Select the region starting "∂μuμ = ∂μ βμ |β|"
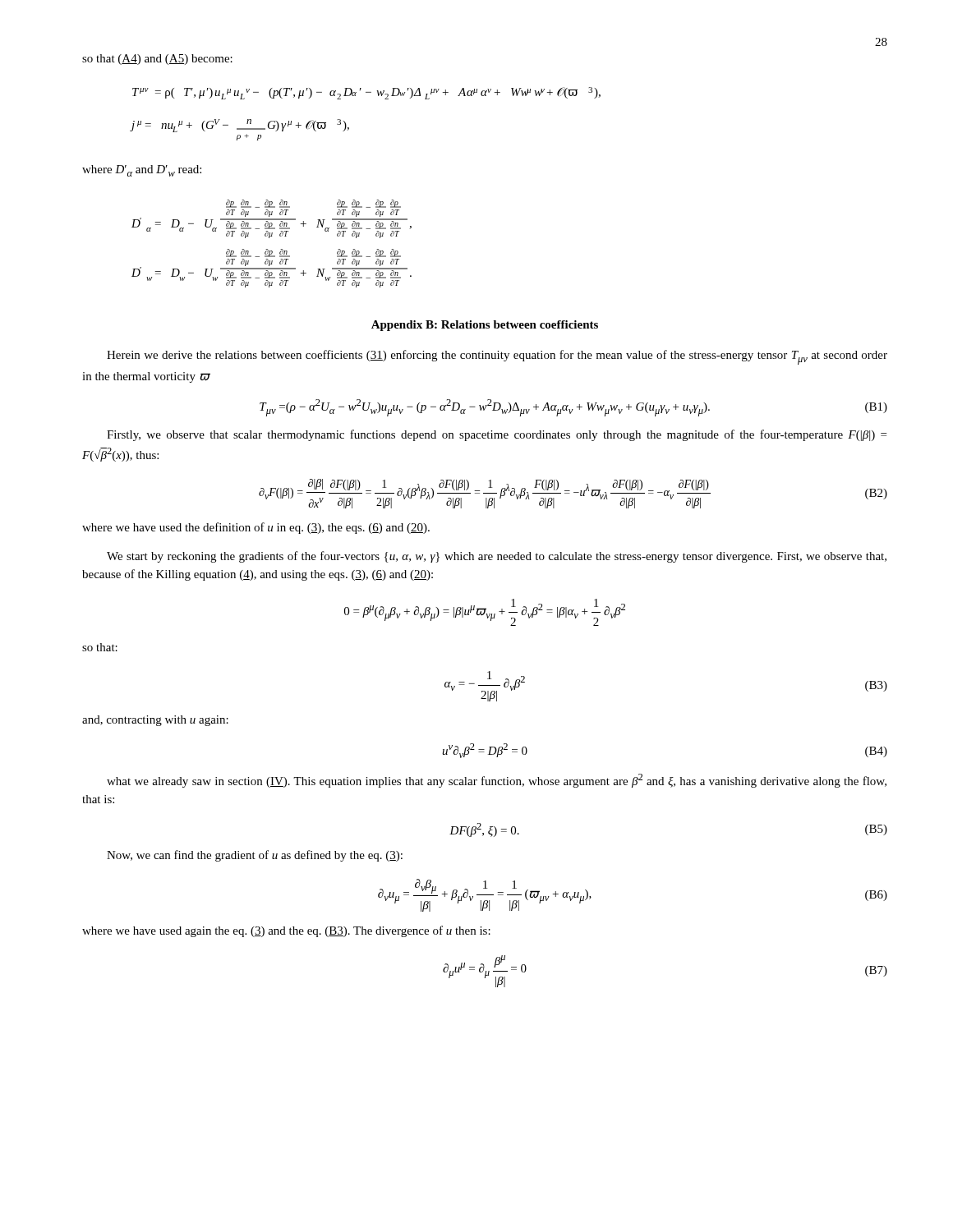This screenshot has height=1232, width=953. click(x=518, y=970)
